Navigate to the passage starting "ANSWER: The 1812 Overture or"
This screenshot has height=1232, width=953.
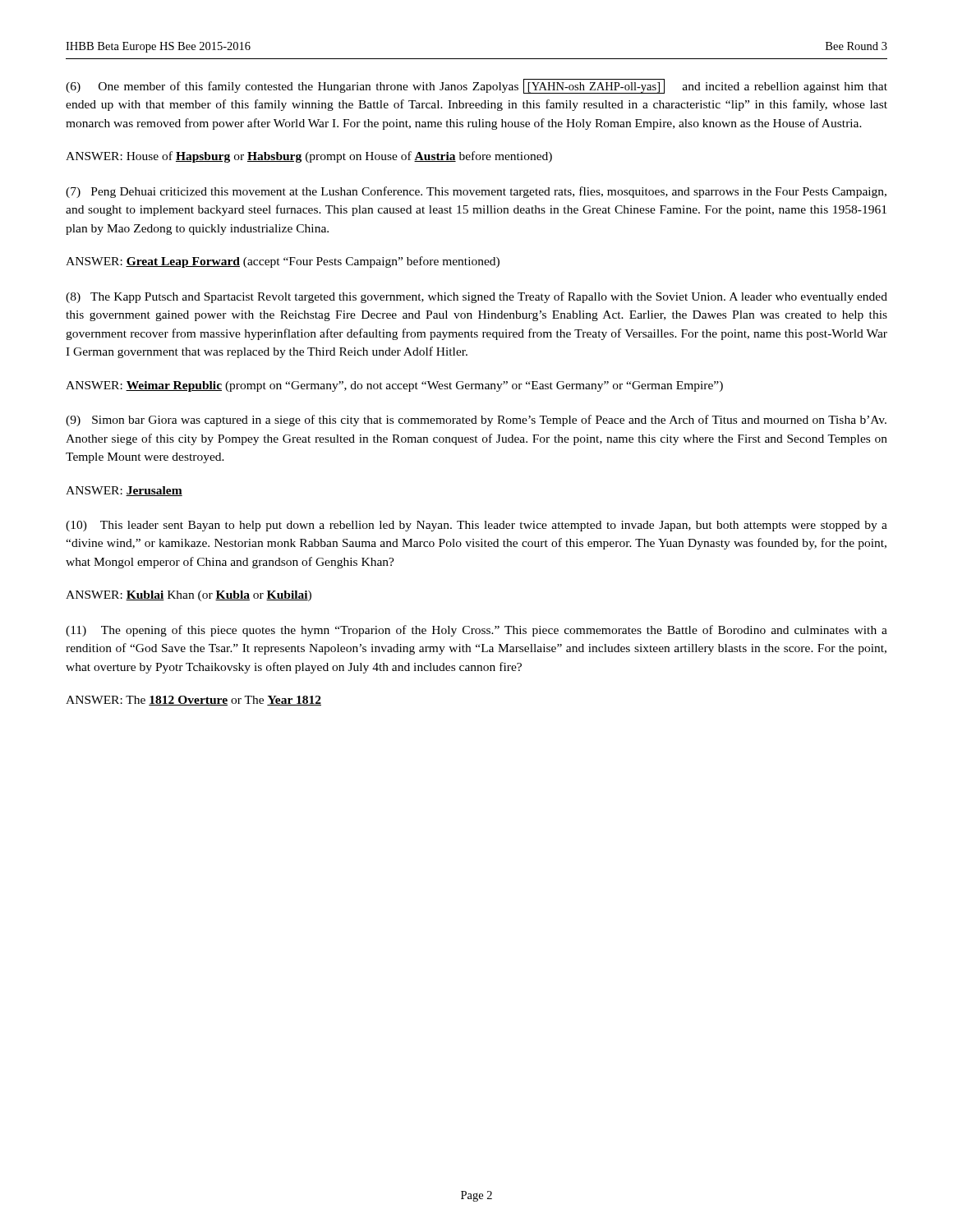coord(193,701)
